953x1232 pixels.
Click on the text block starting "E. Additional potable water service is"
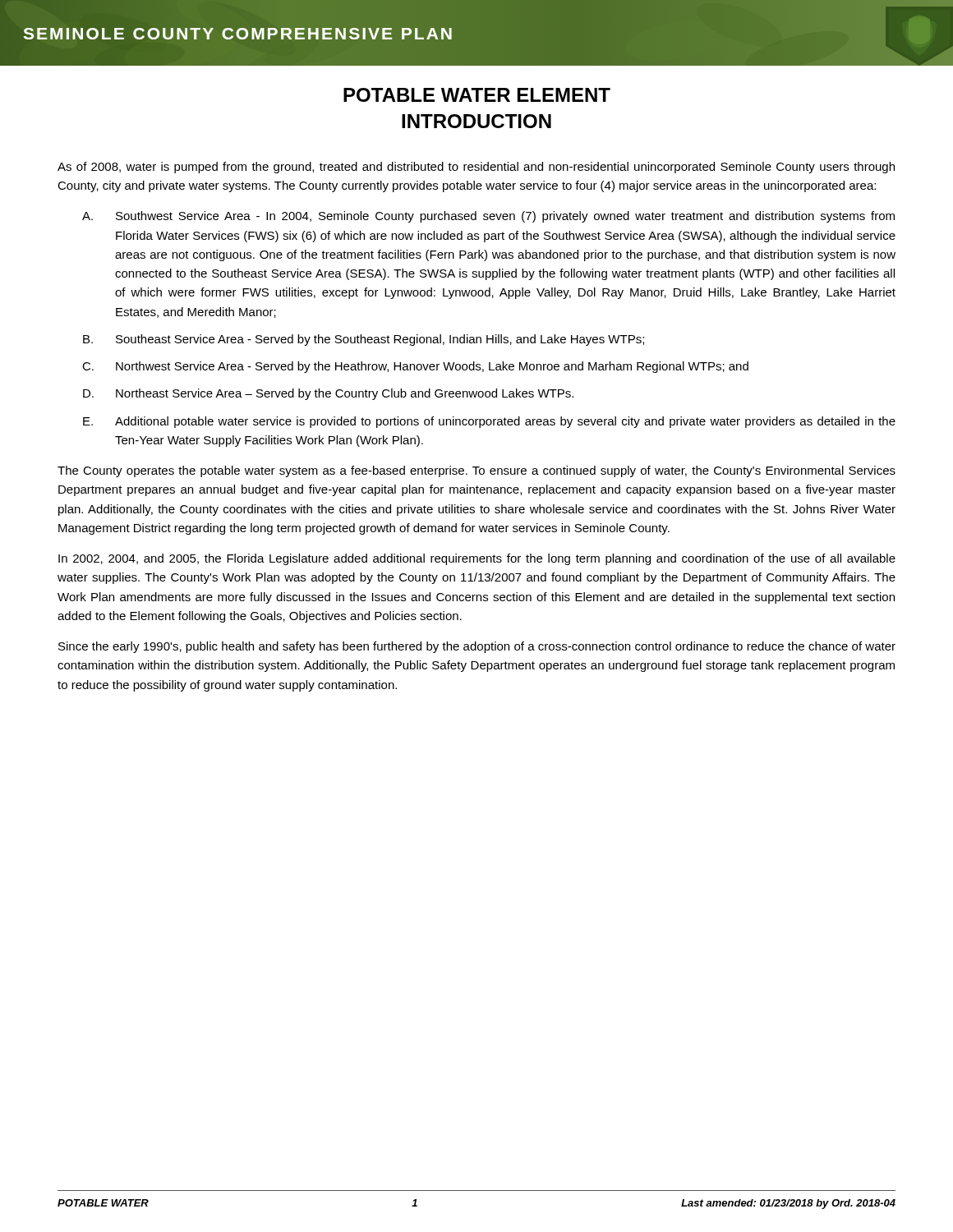coord(476,430)
